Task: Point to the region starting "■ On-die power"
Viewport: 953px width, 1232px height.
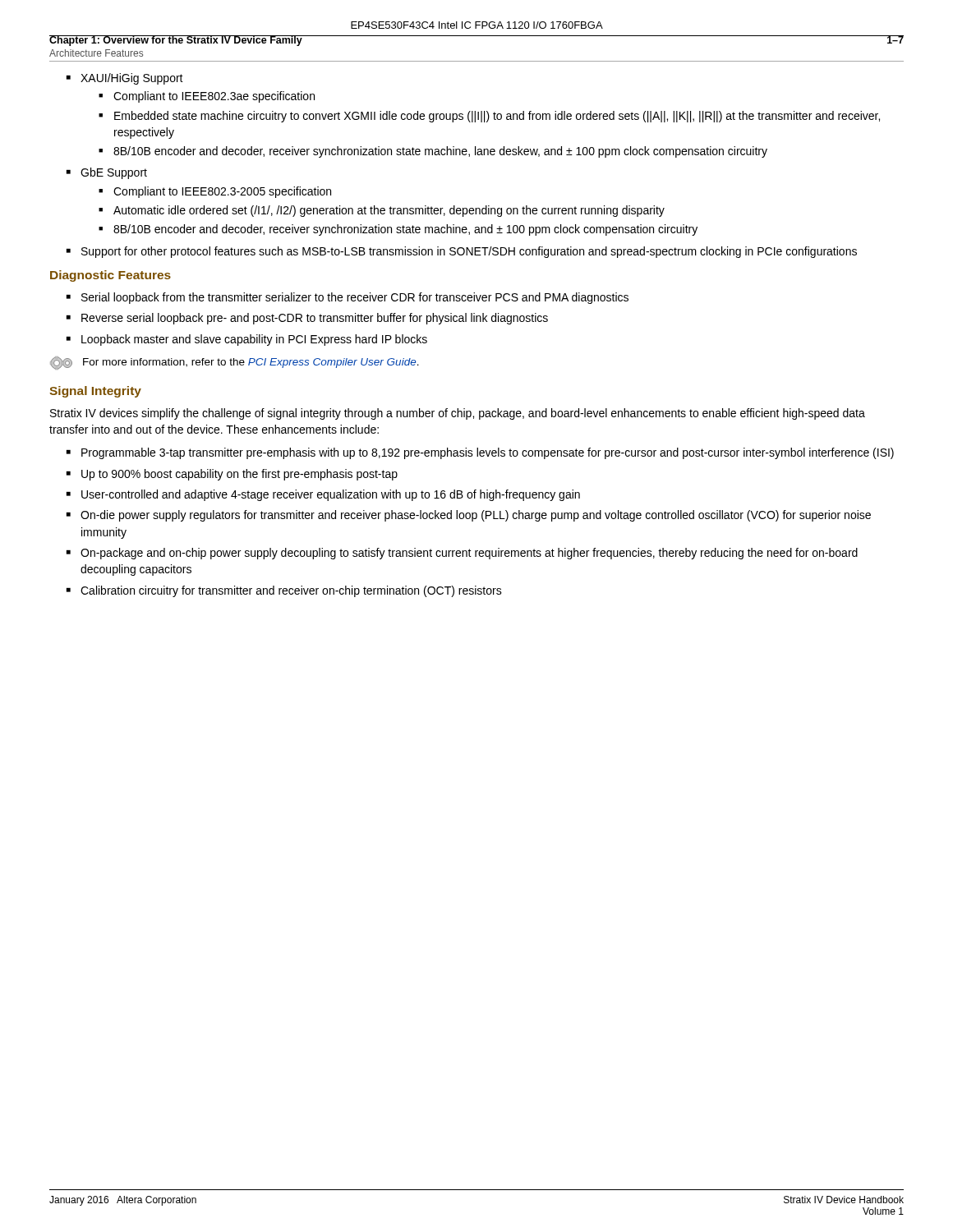Action: point(485,524)
